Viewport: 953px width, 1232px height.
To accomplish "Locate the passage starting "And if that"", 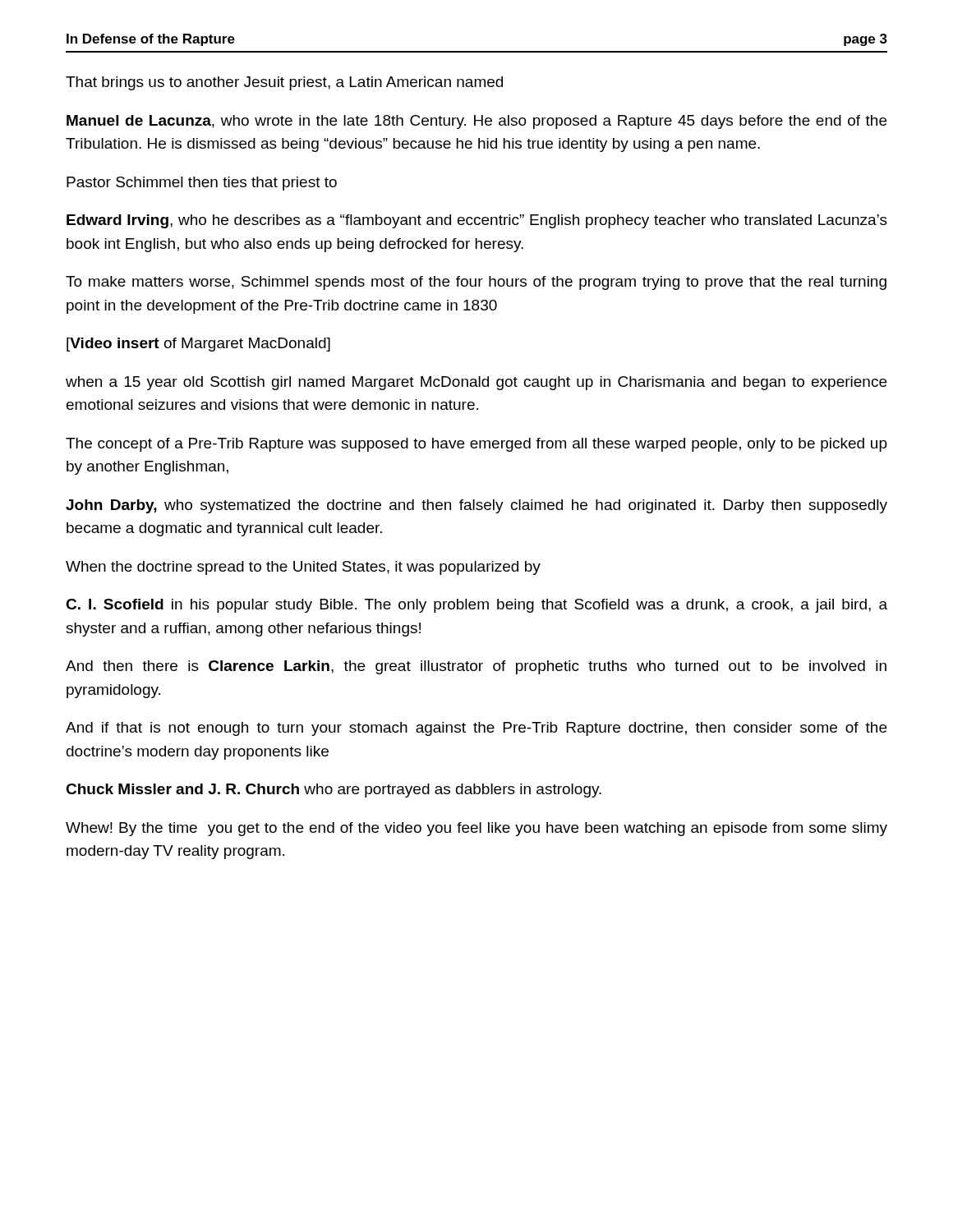I will tap(476, 739).
